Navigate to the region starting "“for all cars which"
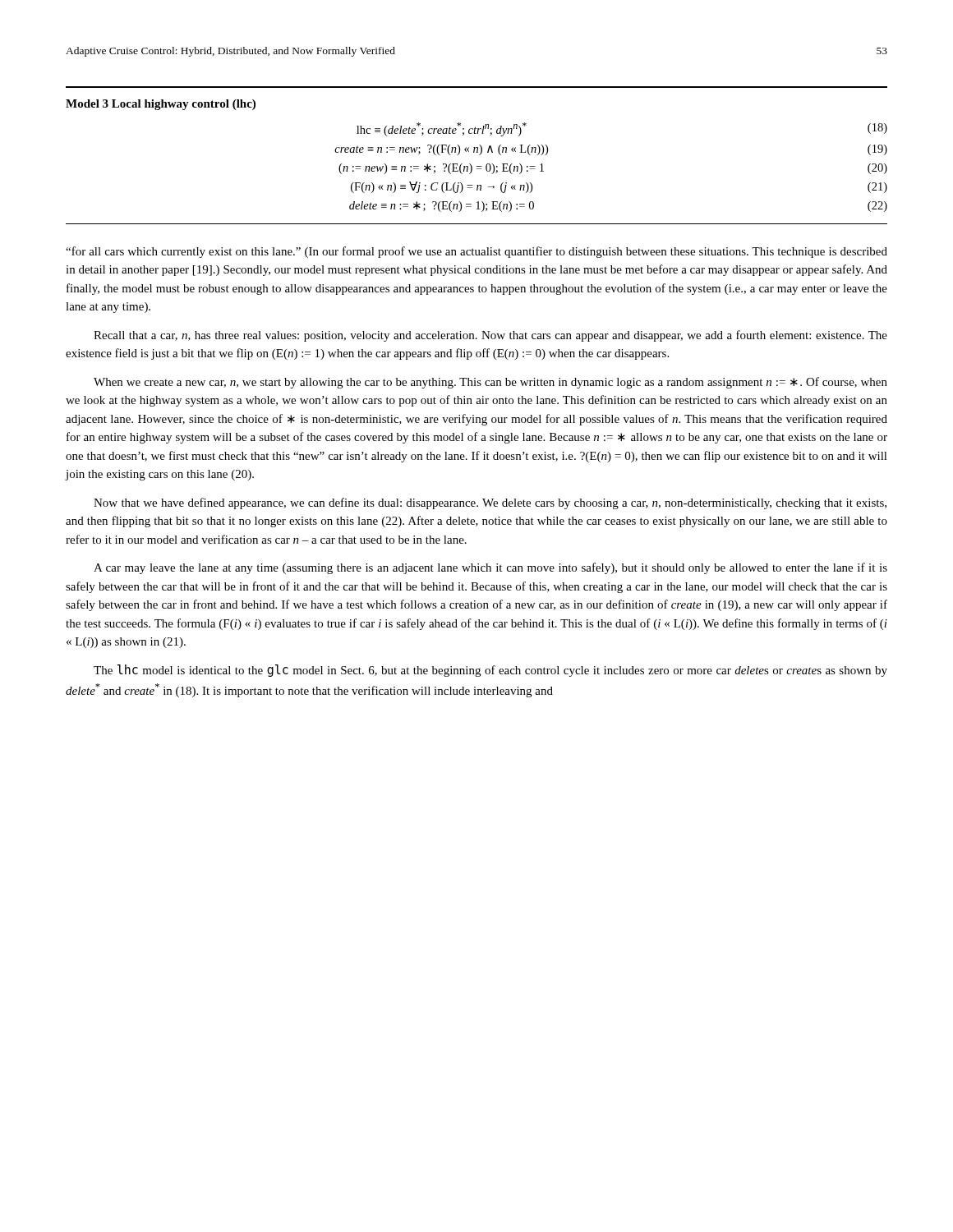The height and width of the screenshot is (1232, 953). tap(476, 279)
